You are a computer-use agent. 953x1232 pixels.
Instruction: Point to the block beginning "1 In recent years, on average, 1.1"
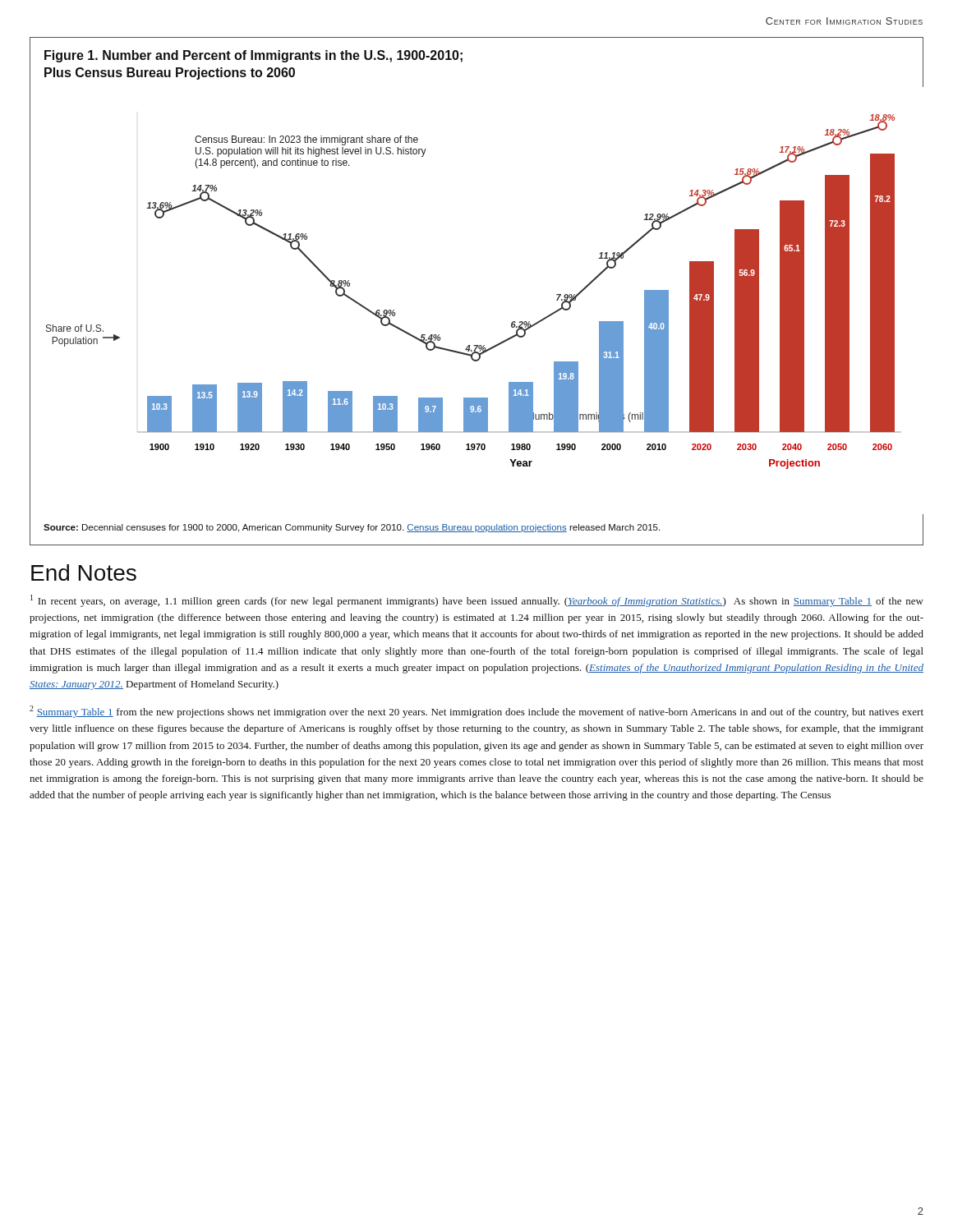tap(476, 641)
